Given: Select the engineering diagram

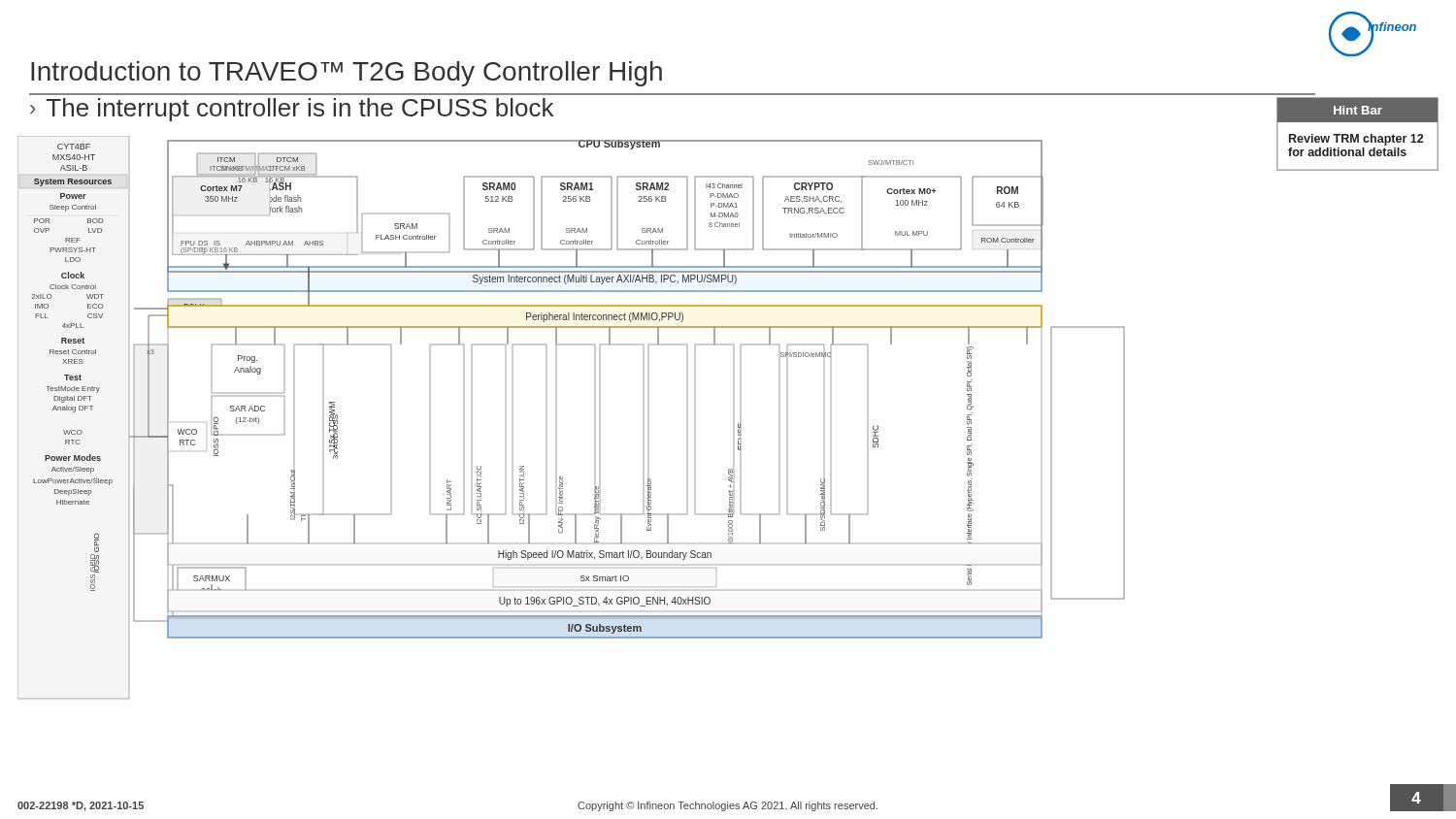Looking at the screenshot, I should coord(573,439).
